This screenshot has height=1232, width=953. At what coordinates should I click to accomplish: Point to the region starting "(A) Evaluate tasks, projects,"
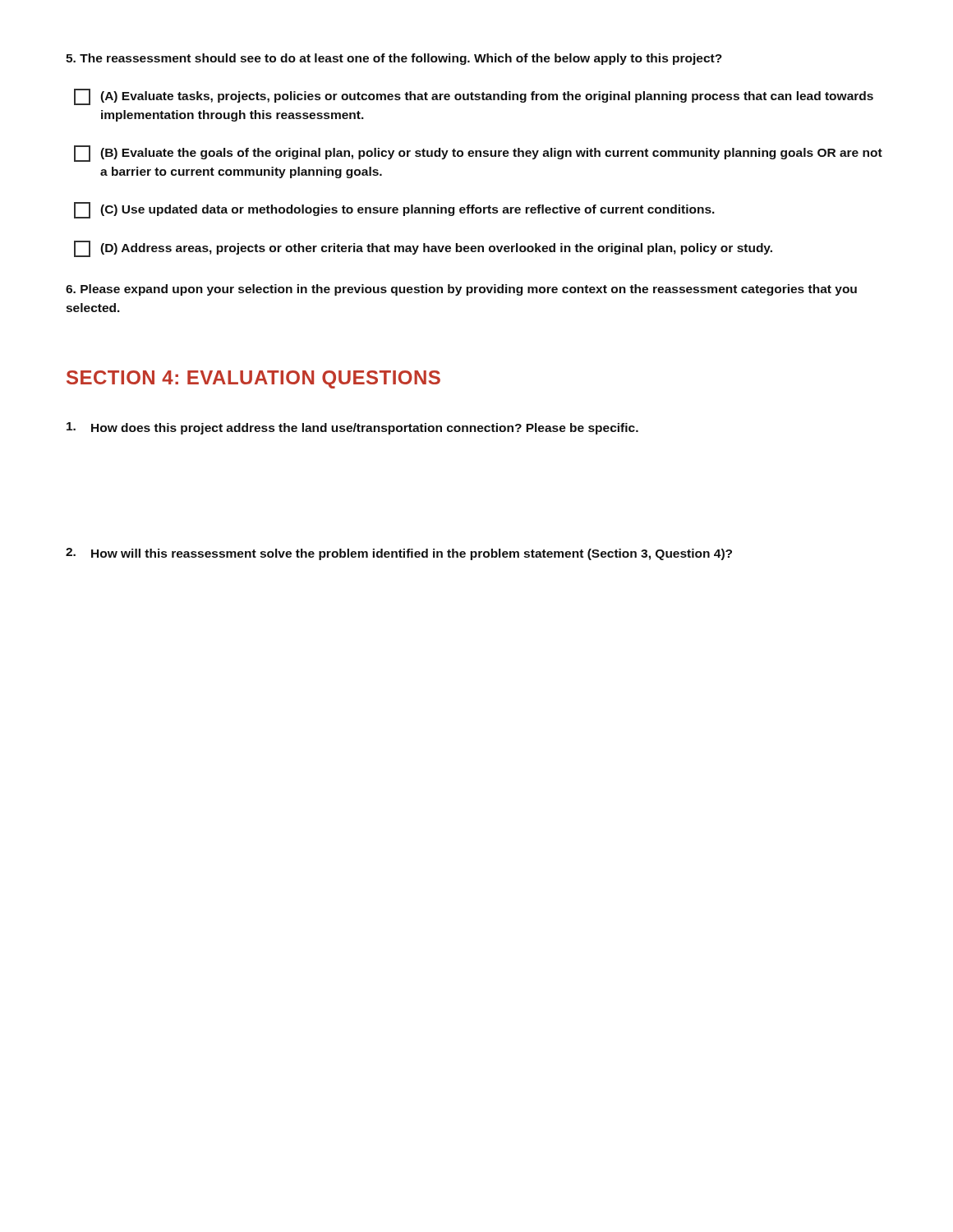coord(481,106)
